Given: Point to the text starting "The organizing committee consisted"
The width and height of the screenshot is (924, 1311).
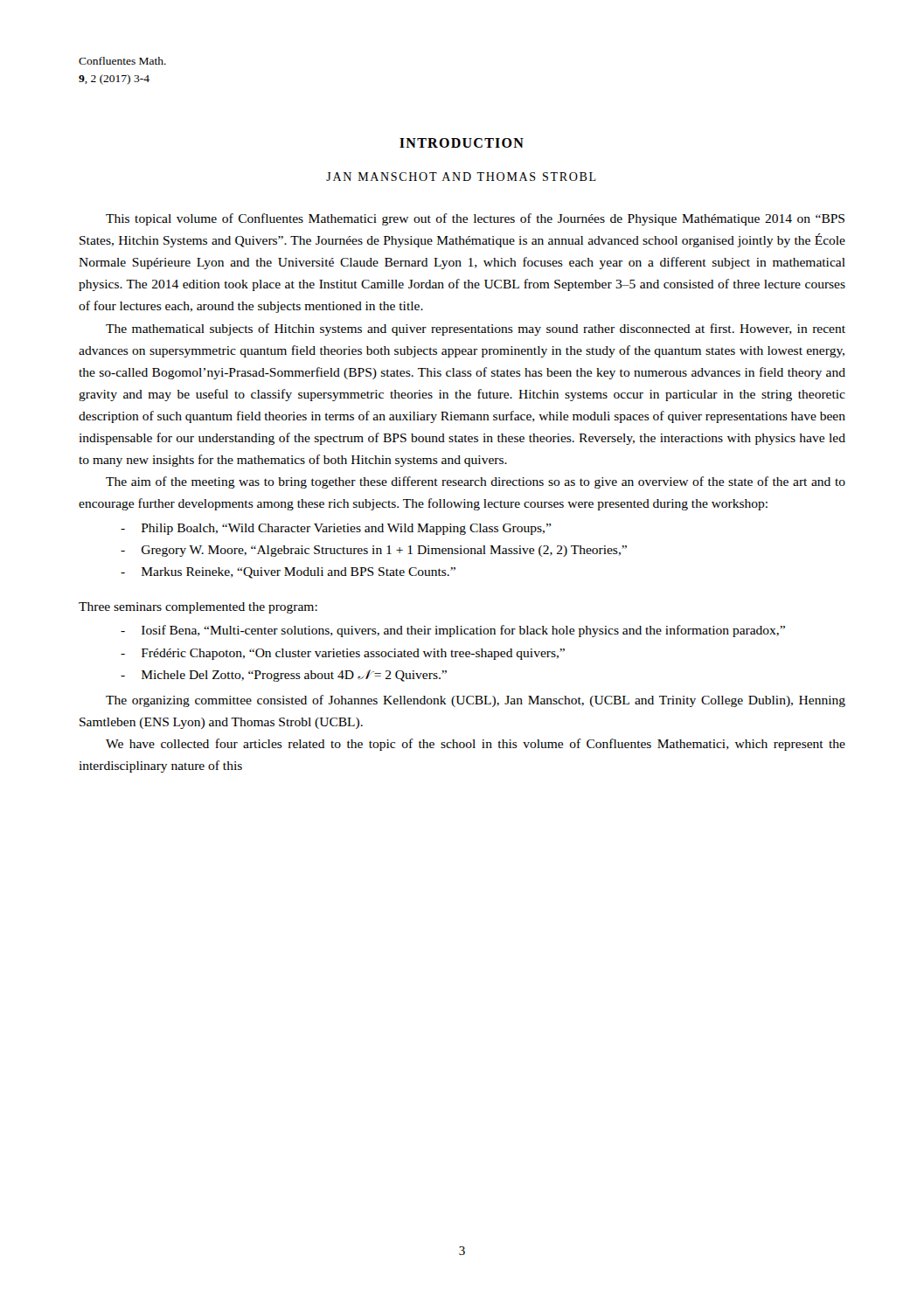Looking at the screenshot, I should point(462,710).
